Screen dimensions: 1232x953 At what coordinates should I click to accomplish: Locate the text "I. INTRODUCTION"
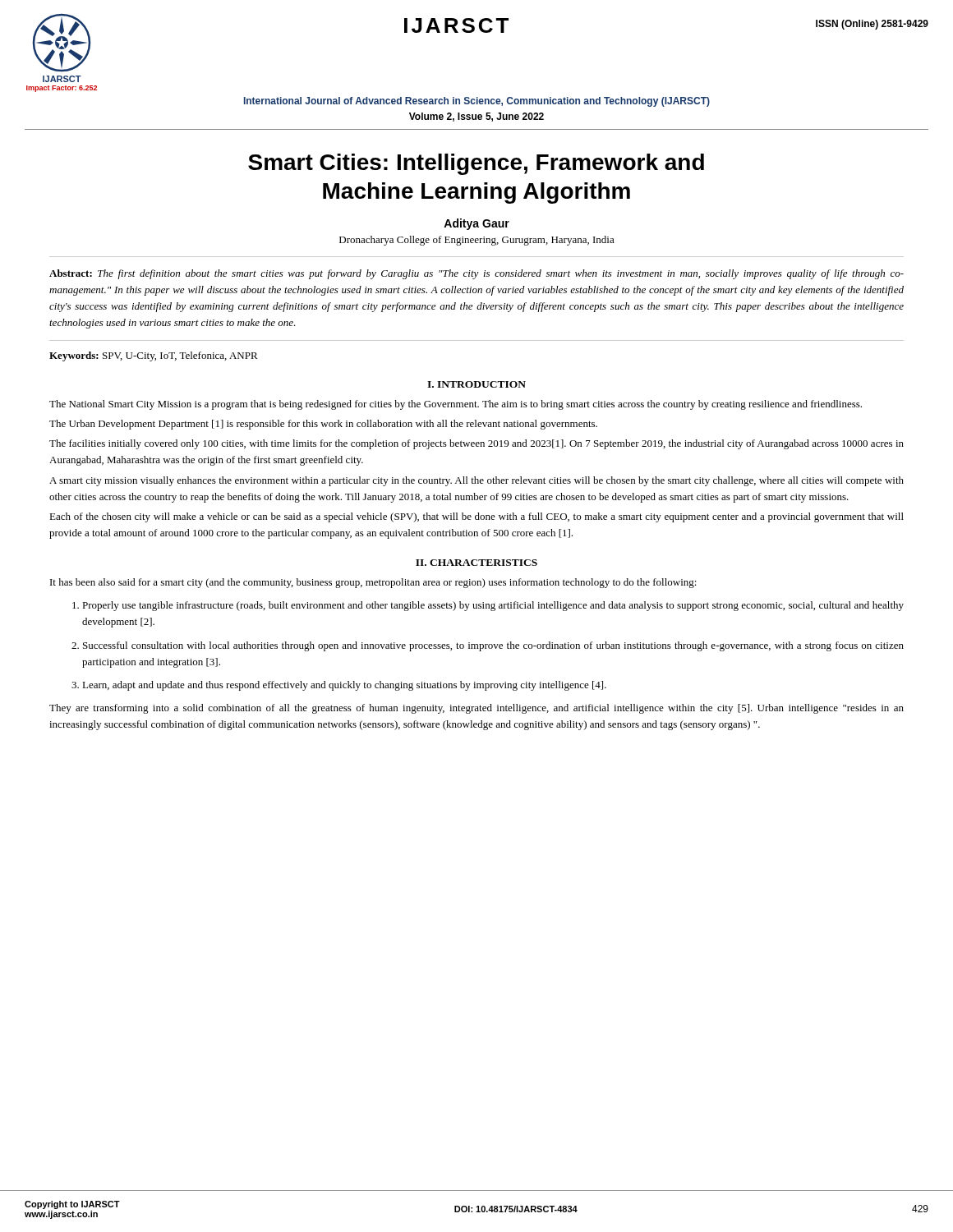476,384
